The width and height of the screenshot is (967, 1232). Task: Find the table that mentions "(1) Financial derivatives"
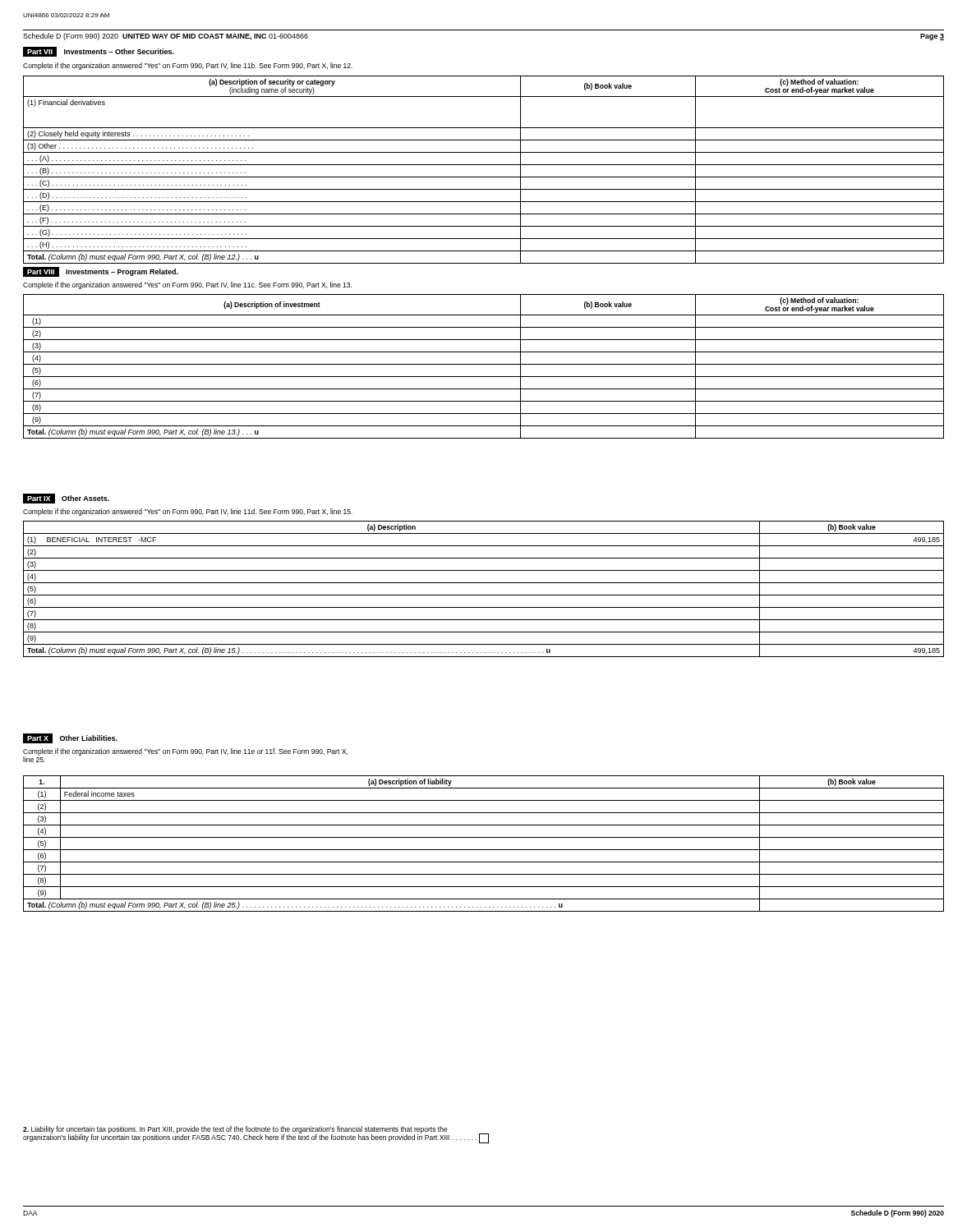484,170
